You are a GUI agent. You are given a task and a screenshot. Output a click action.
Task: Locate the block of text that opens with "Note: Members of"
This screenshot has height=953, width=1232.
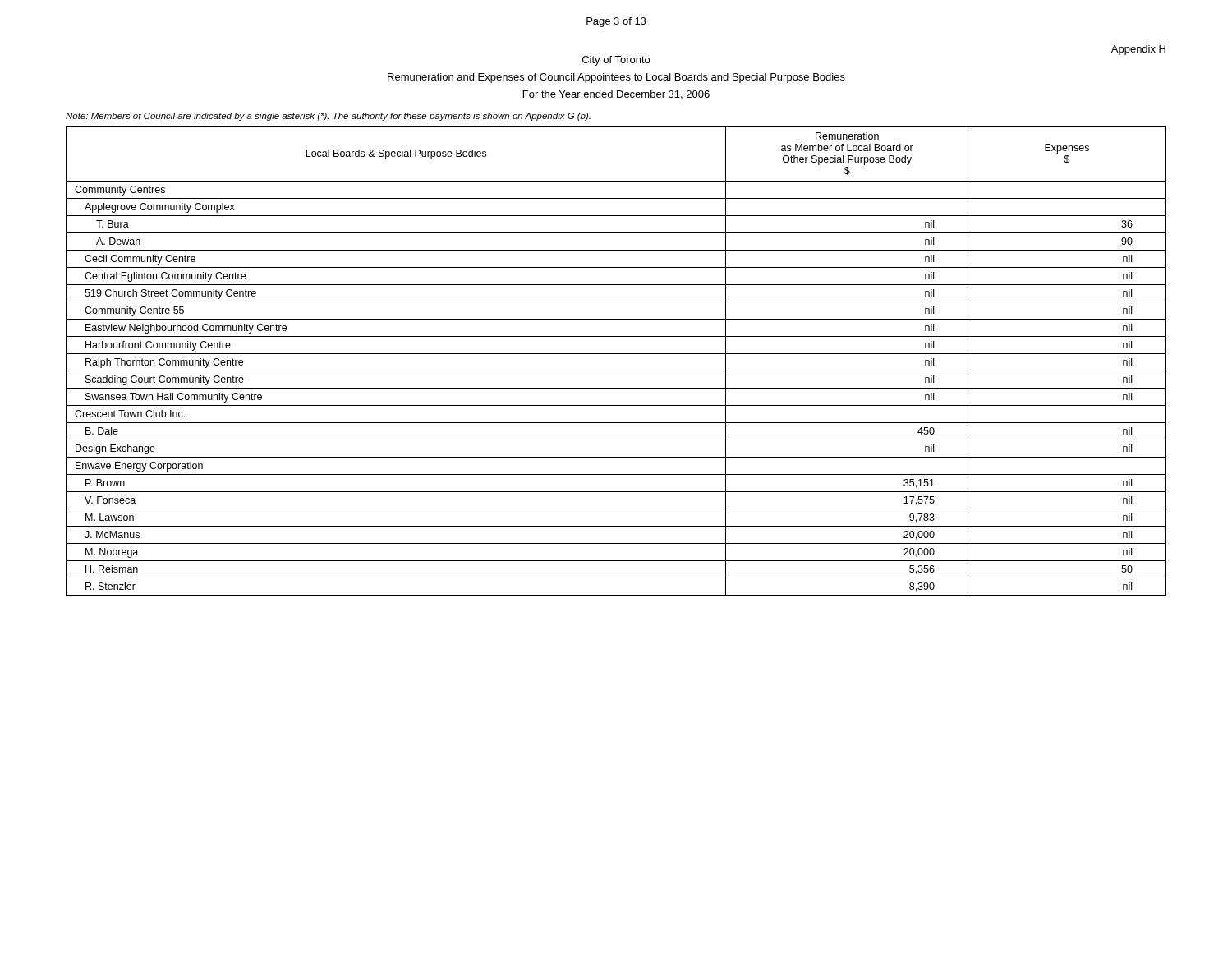click(329, 116)
